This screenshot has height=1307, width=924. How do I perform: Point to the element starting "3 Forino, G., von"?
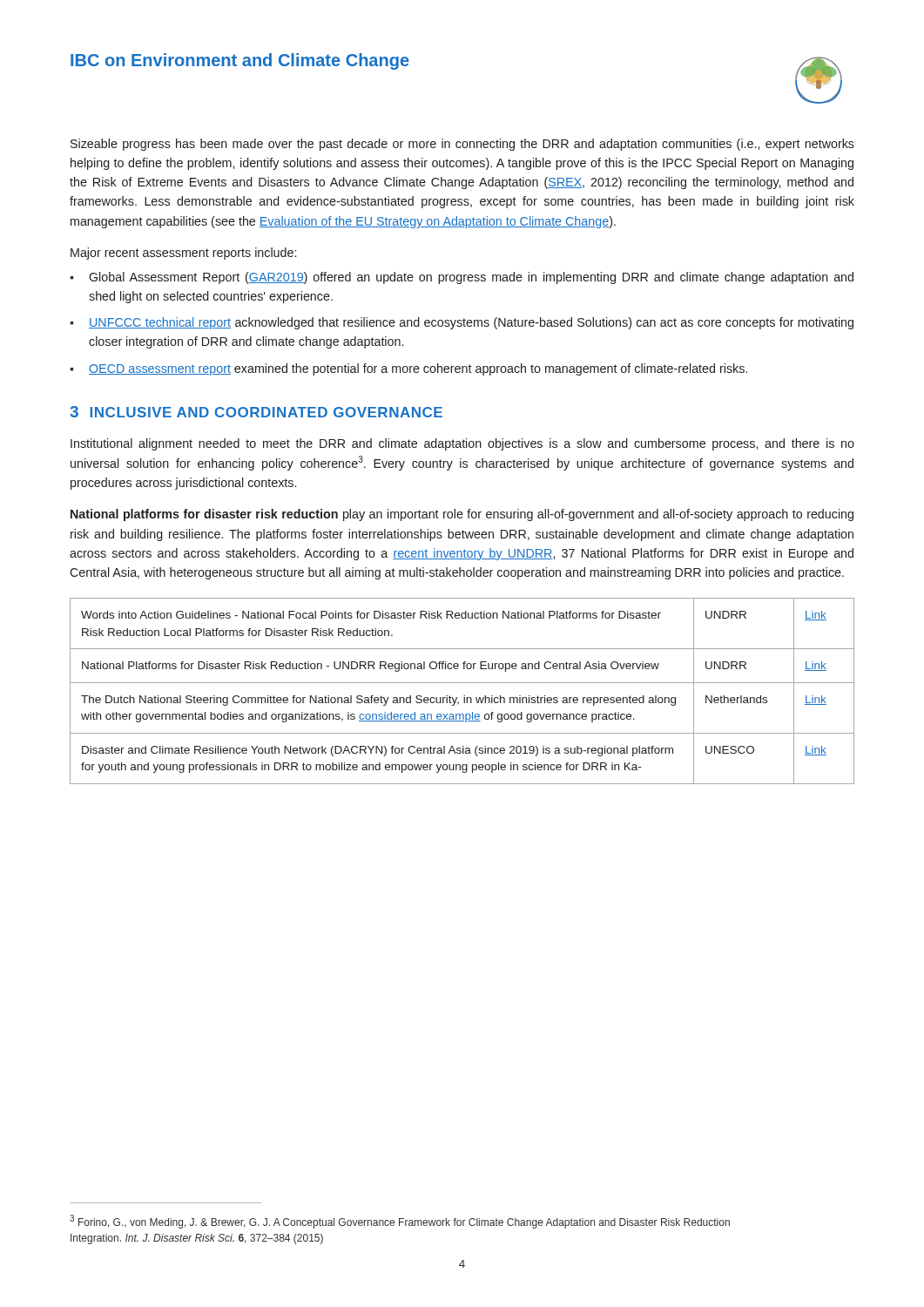pyautogui.click(x=400, y=1229)
